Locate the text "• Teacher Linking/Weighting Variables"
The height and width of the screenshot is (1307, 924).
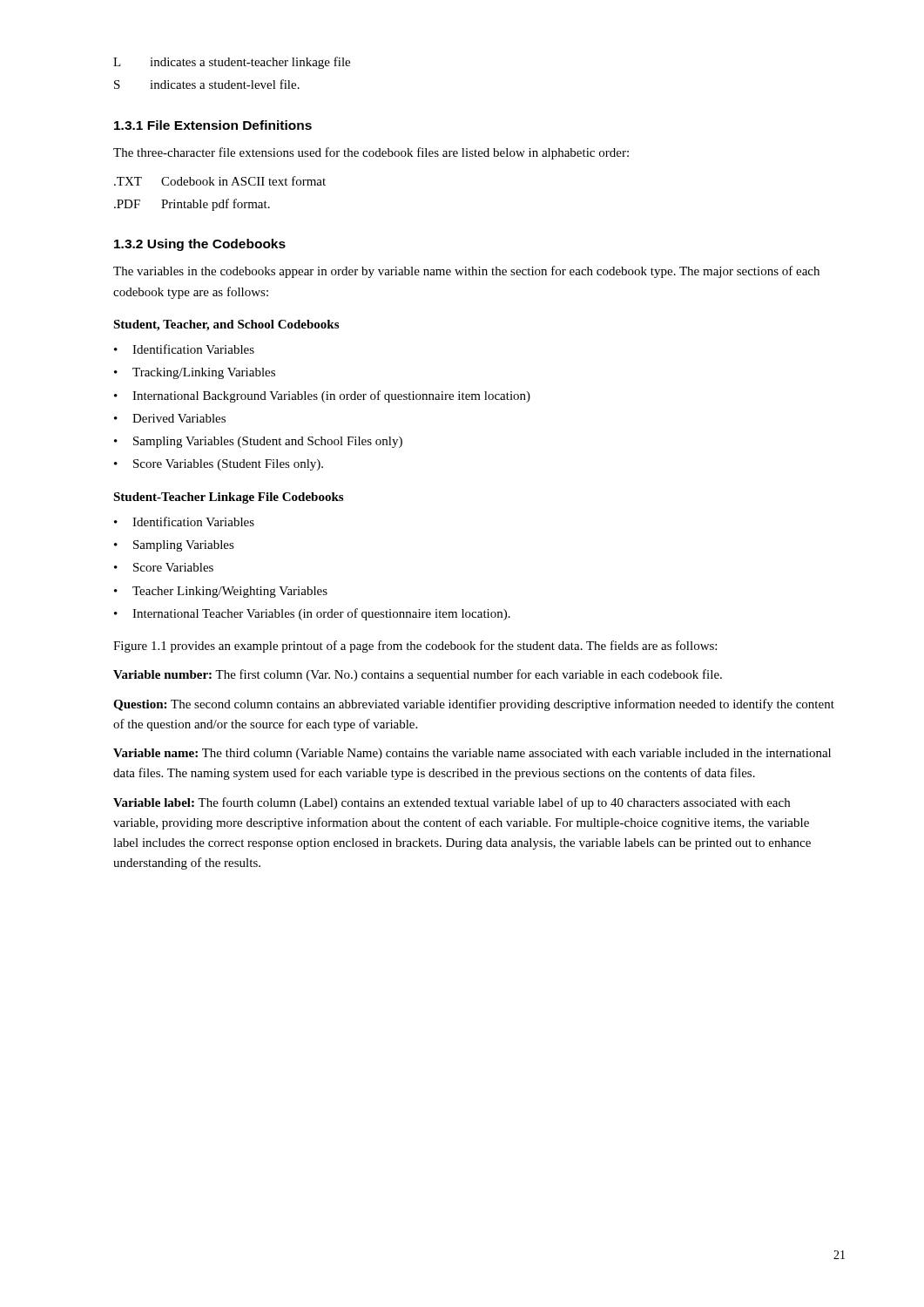point(220,591)
